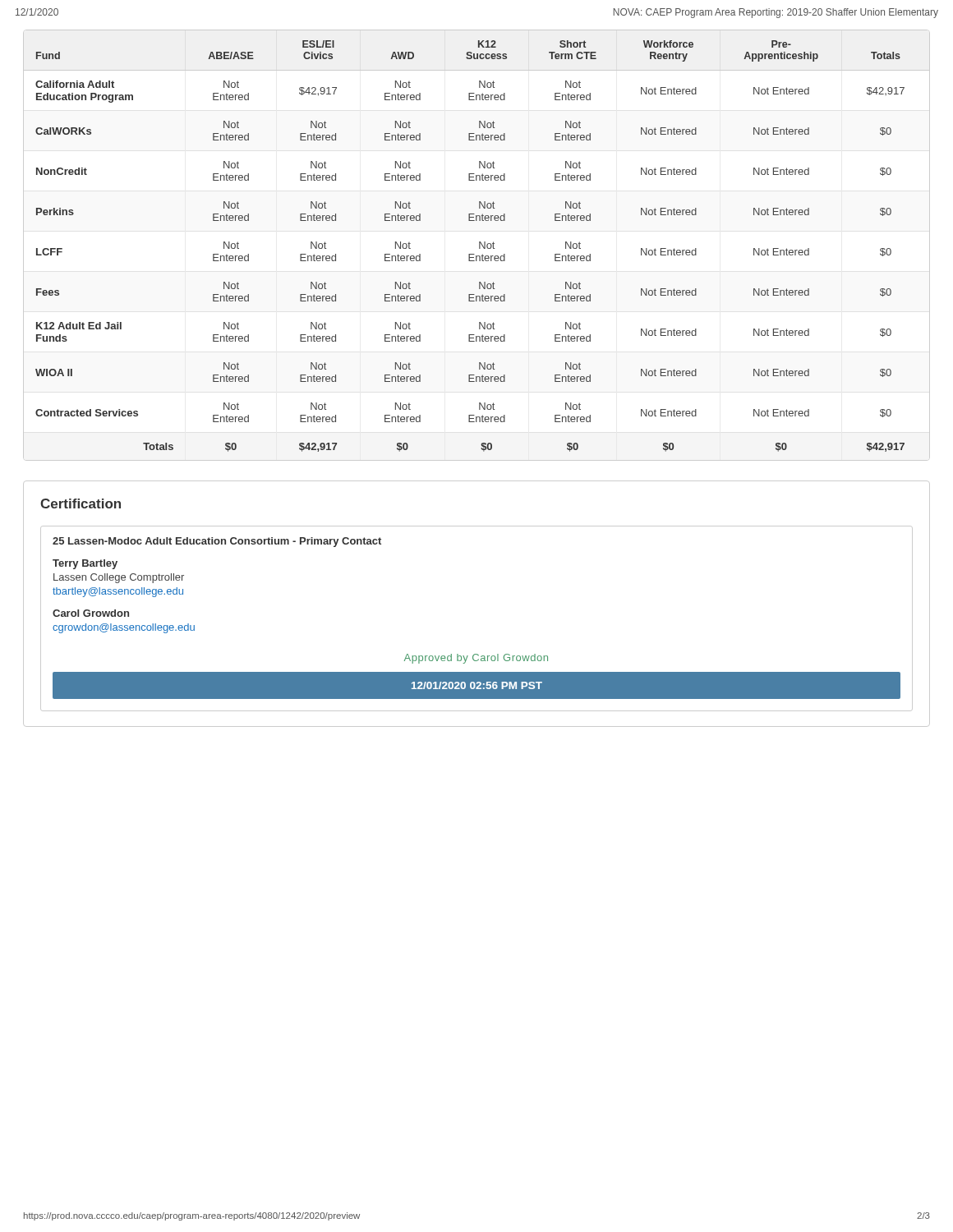Viewport: 953px width, 1232px height.
Task: Click on the region starting "Approved by Carol Growdon"
Action: [x=476, y=658]
